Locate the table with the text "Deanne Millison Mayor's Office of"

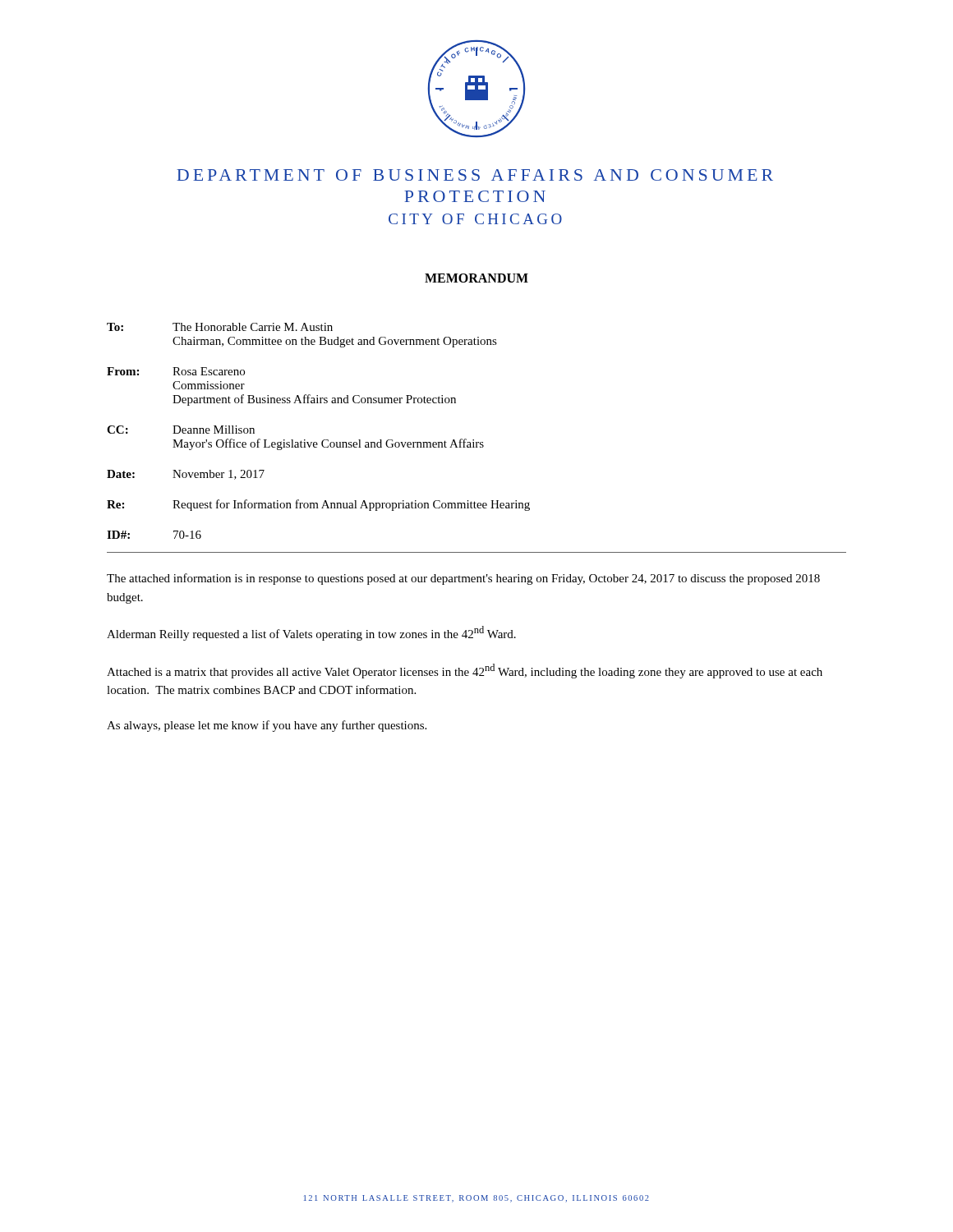click(476, 432)
